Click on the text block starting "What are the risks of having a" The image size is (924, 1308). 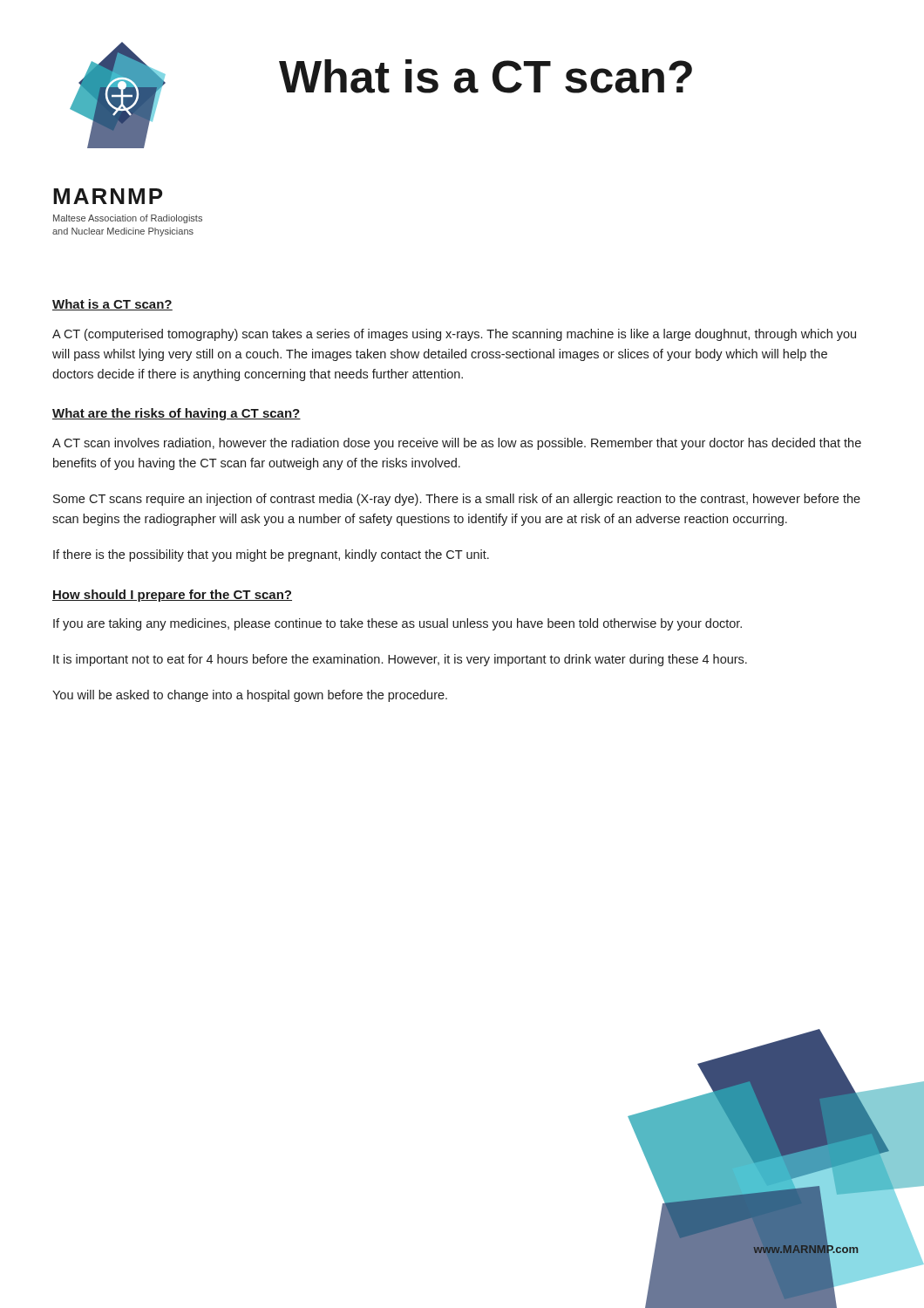click(x=177, y=414)
